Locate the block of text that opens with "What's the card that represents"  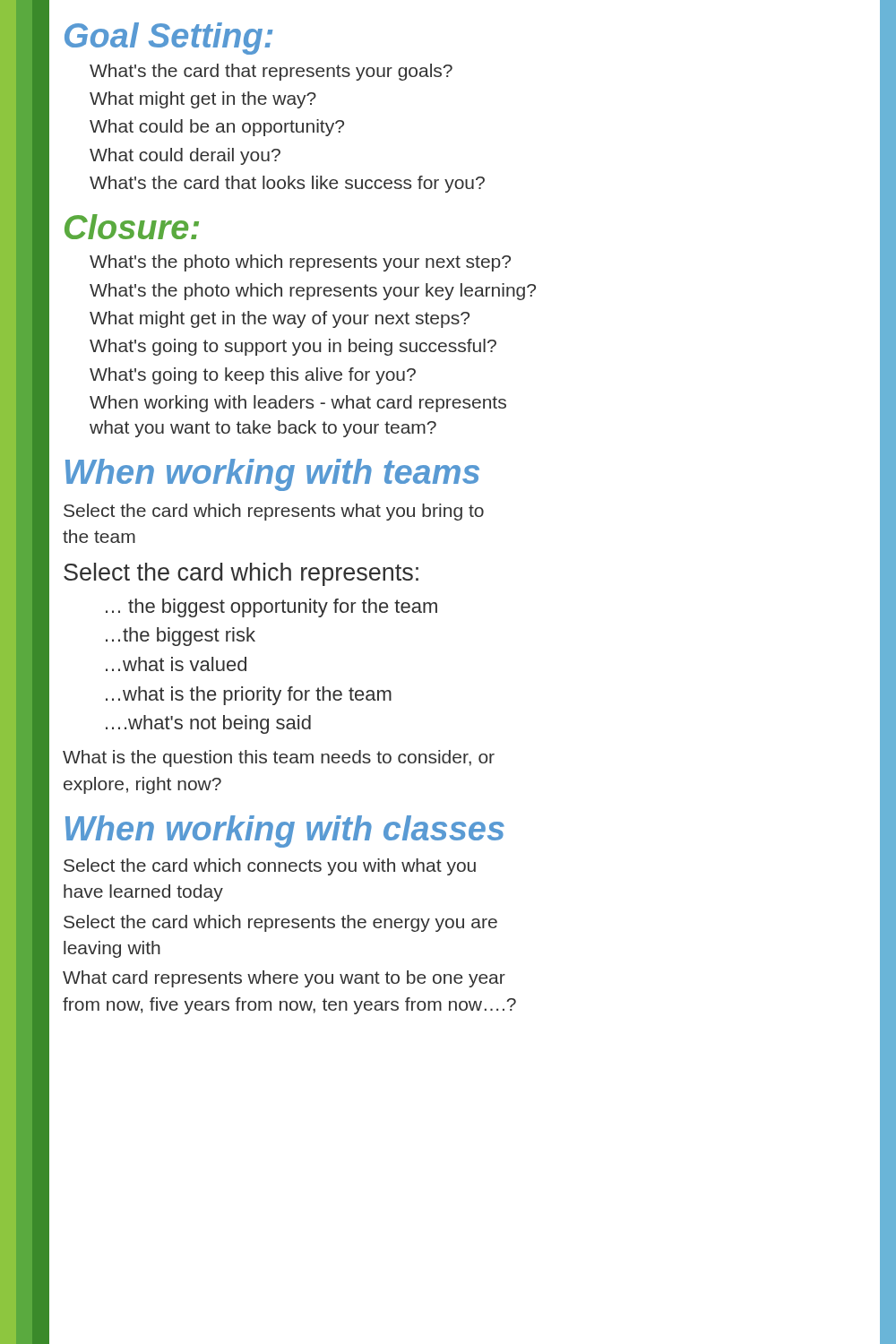pos(271,70)
